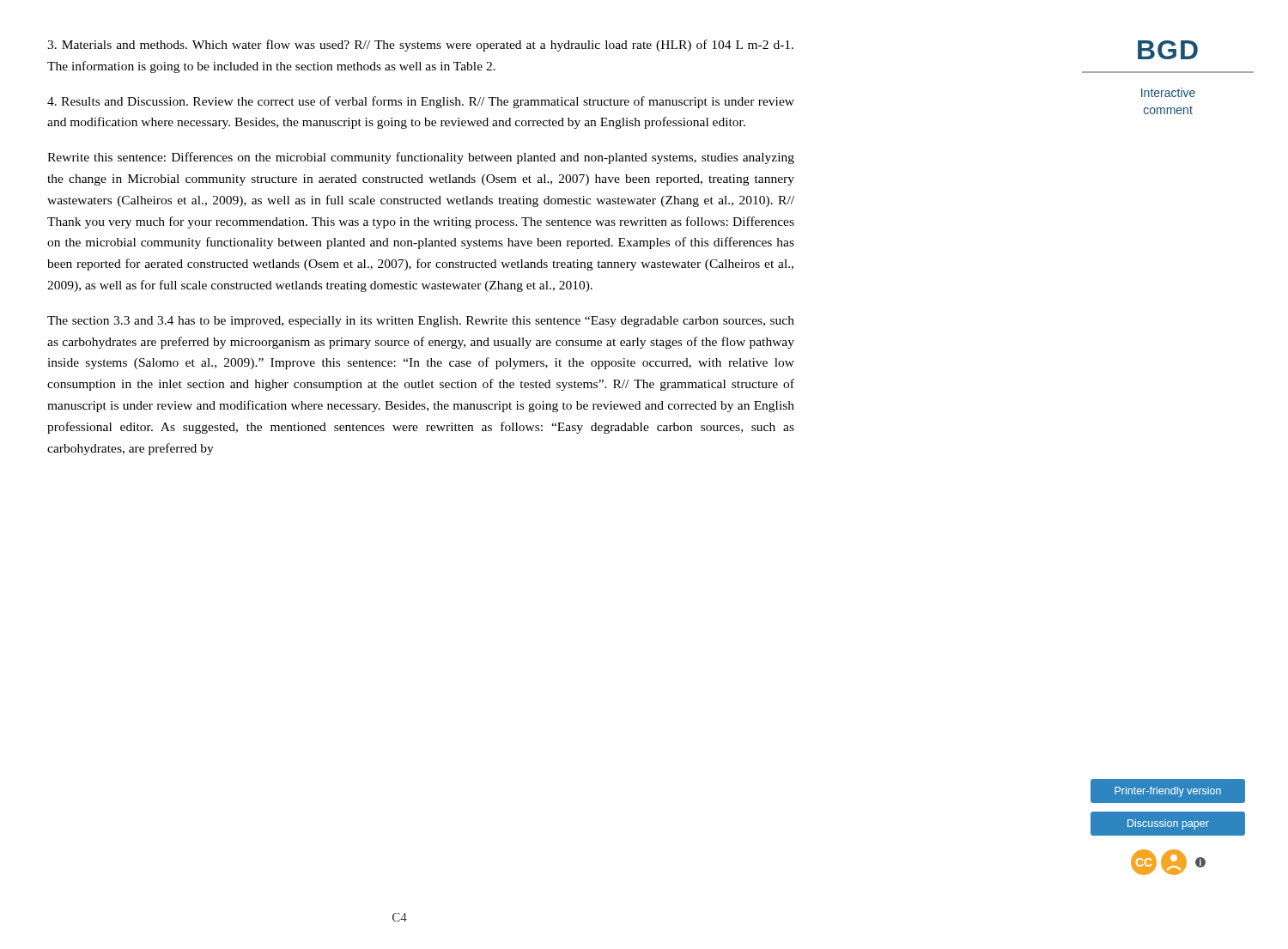
Task: Select the text starting "Rewrite this sentence: Differences"
Action: (421, 221)
